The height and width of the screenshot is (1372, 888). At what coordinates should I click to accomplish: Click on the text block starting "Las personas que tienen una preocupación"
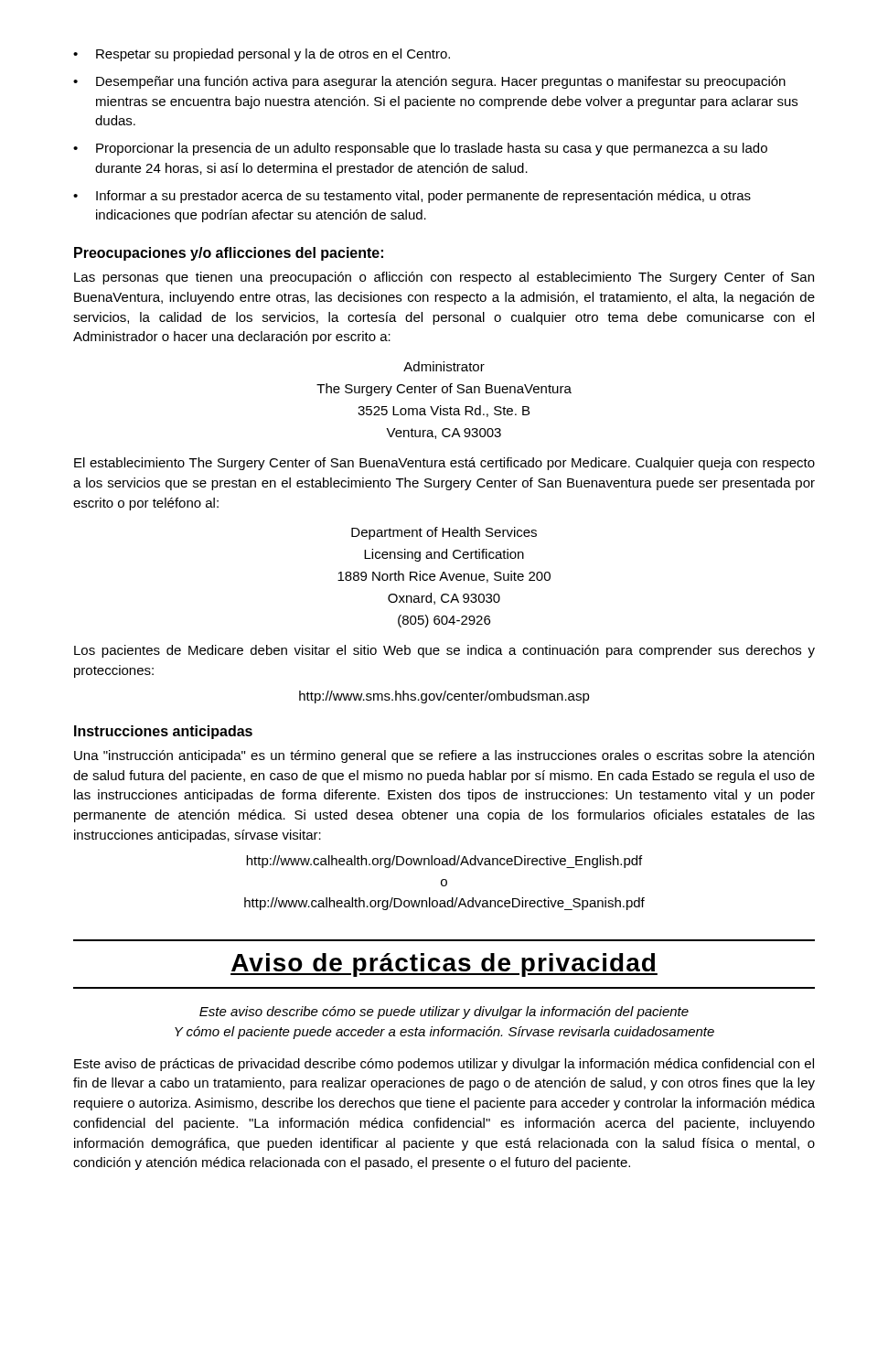(444, 307)
